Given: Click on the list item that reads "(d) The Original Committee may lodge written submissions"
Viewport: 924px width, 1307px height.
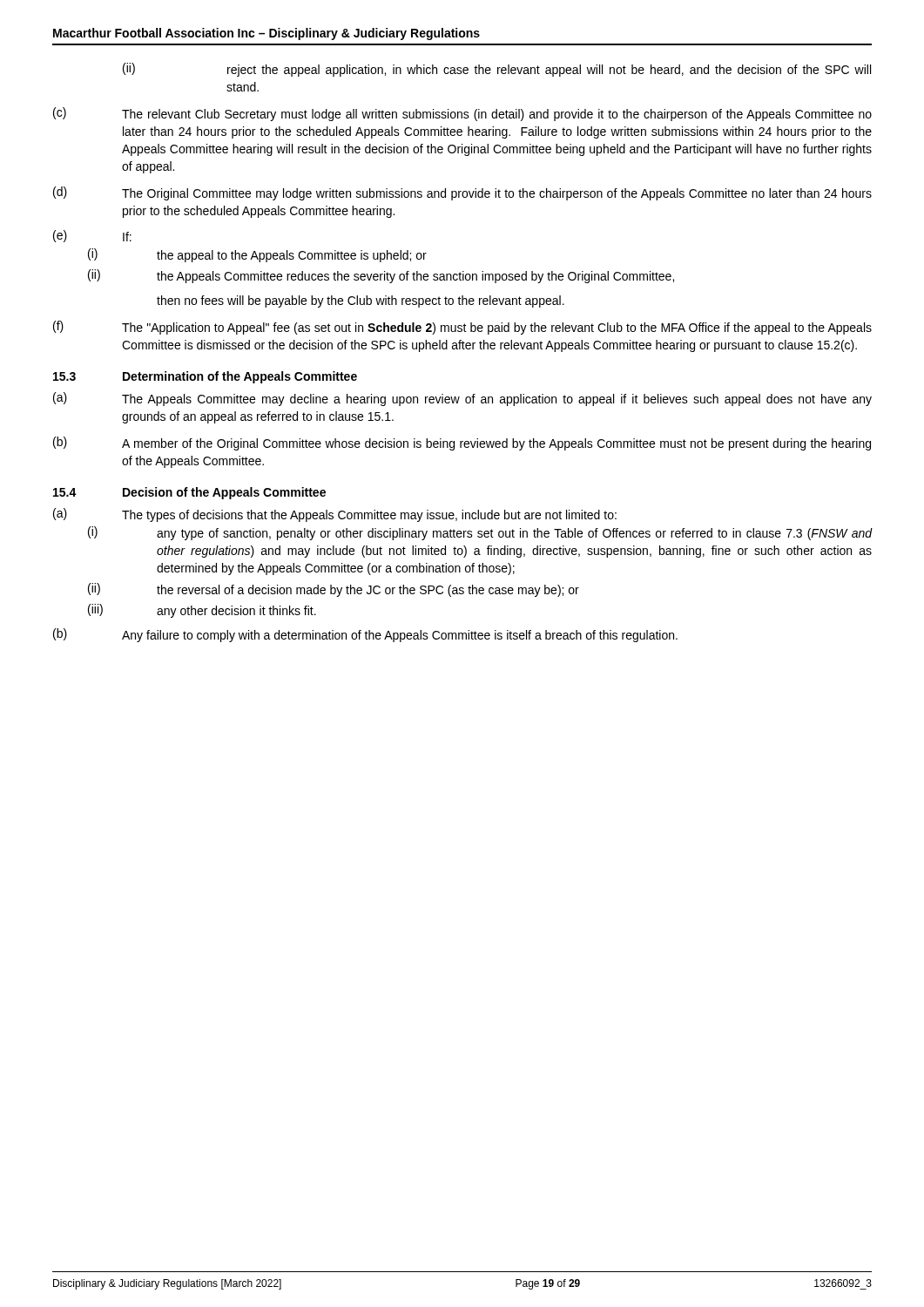Looking at the screenshot, I should coord(462,202).
